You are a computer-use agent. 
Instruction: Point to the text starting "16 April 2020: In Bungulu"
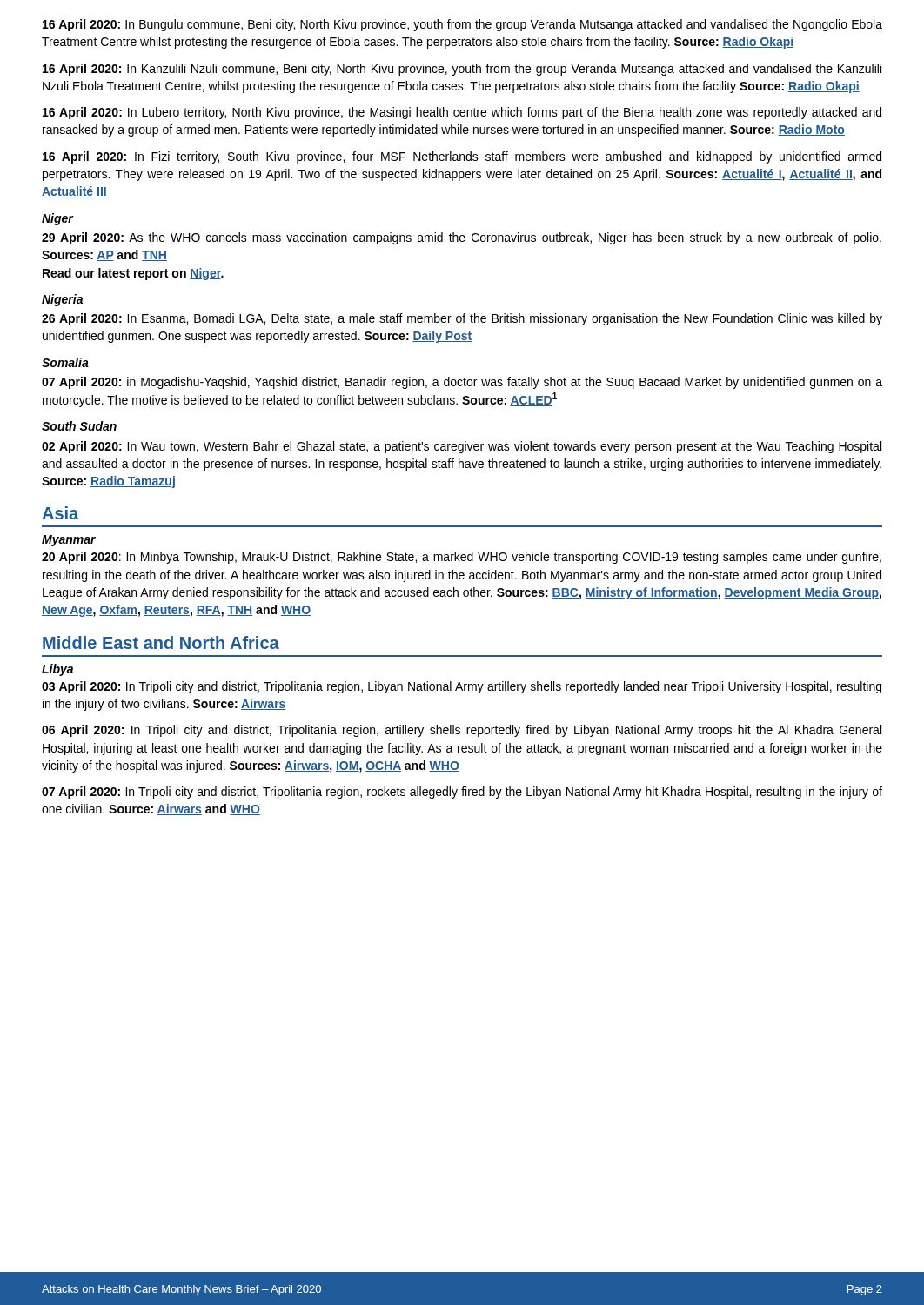tap(462, 33)
